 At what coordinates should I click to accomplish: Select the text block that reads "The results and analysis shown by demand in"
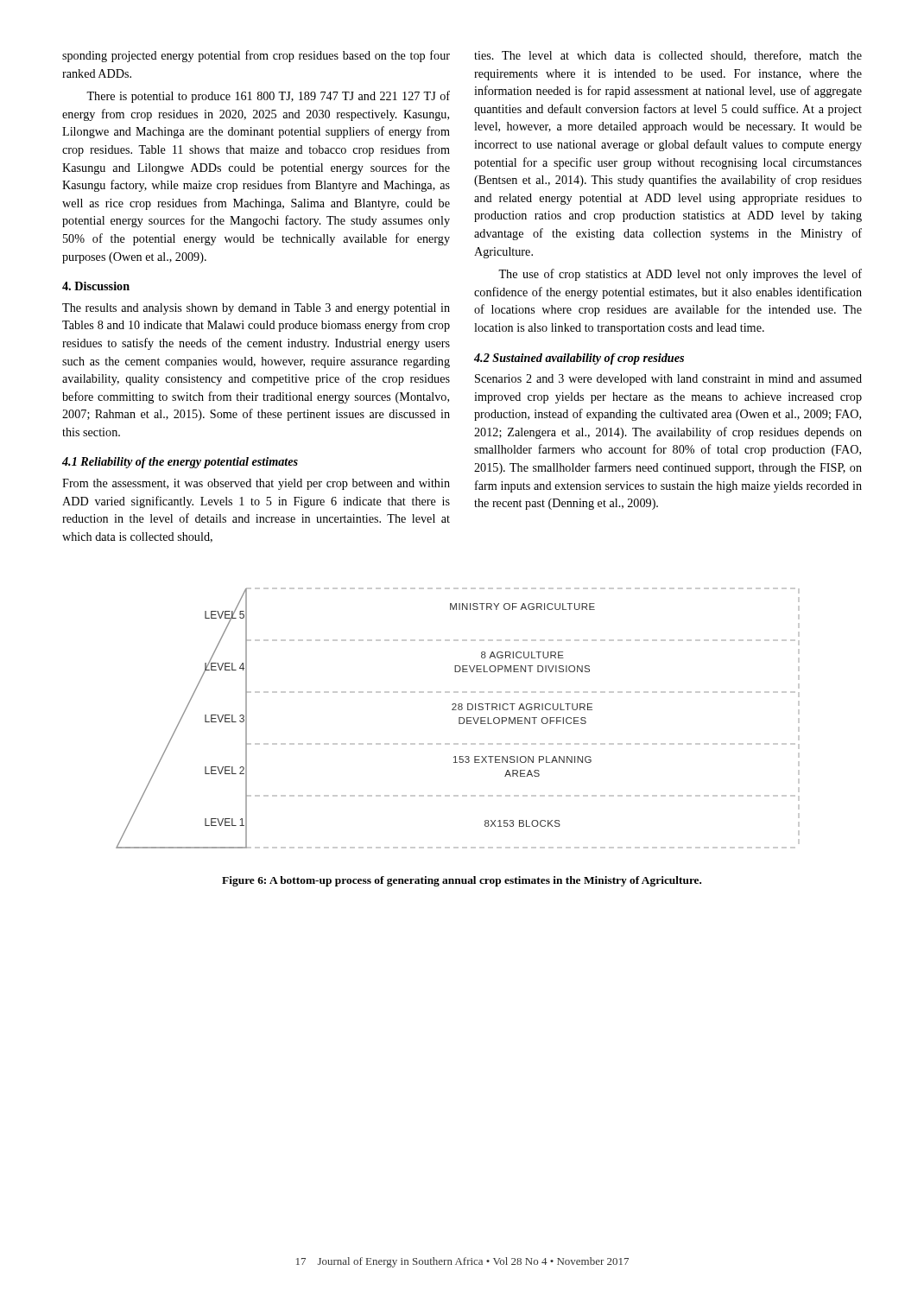coord(256,370)
